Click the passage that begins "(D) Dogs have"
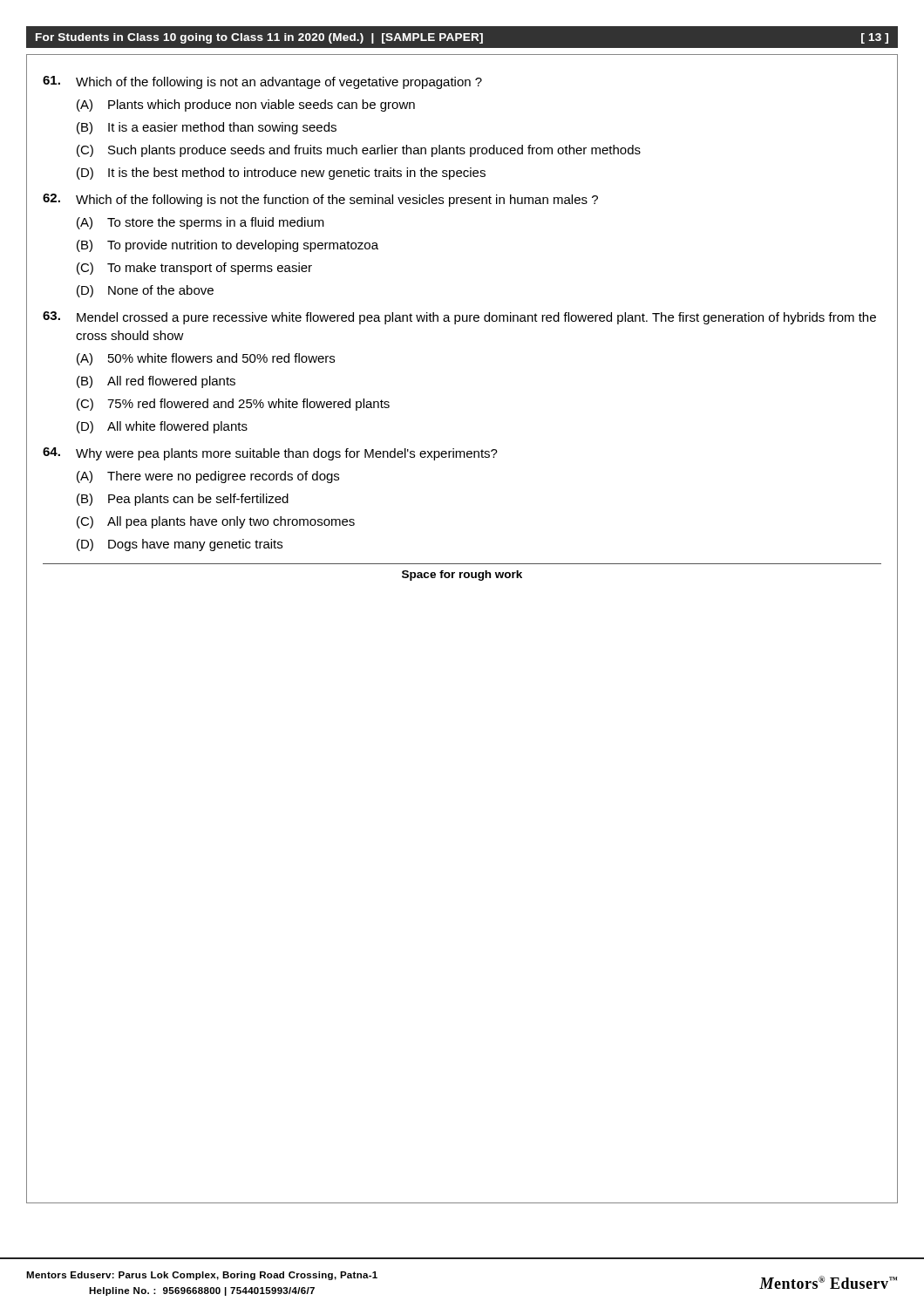This screenshot has width=924, height=1308. (x=179, y=543)
